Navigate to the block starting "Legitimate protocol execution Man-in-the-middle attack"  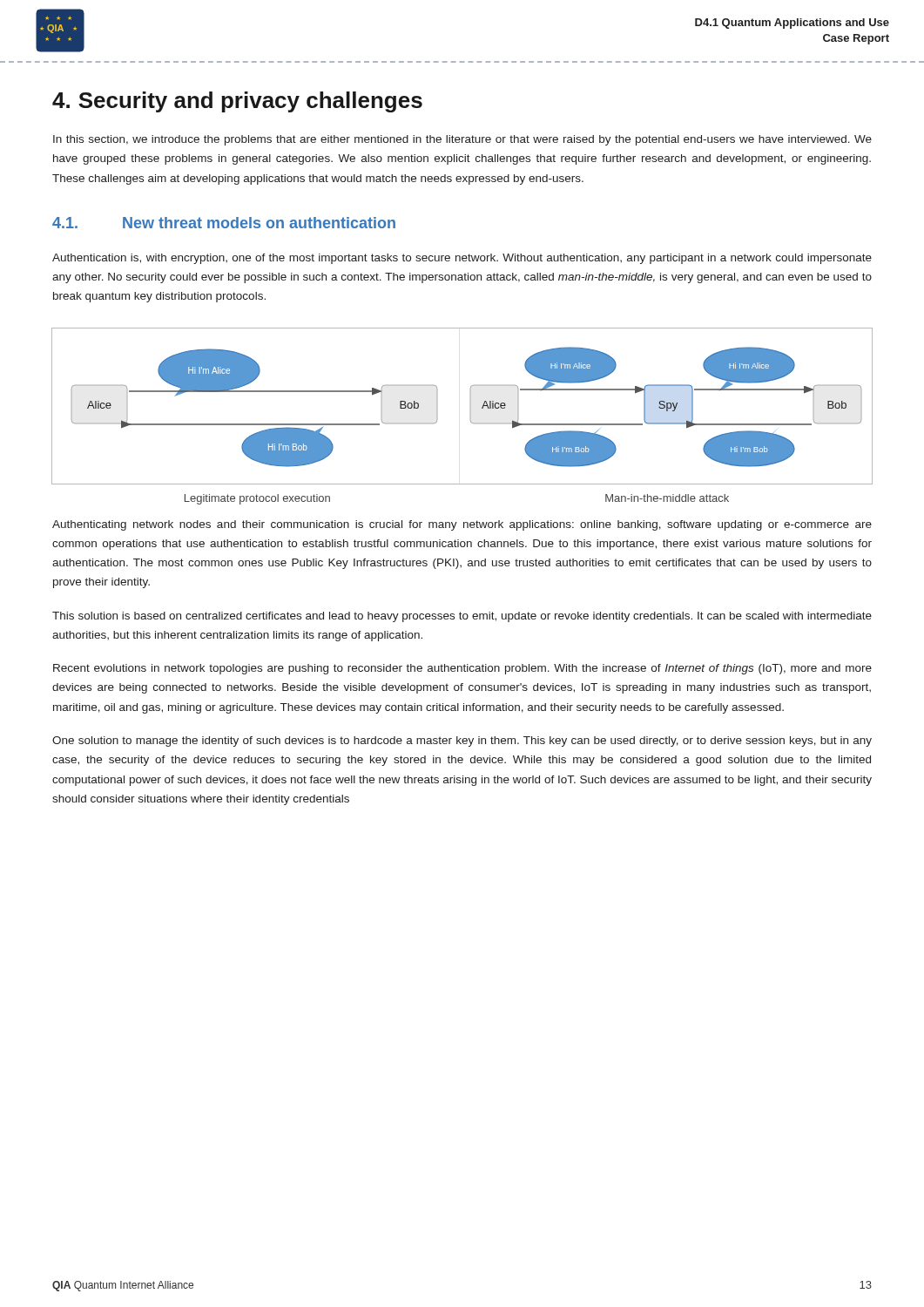click(x=256, y=499)
